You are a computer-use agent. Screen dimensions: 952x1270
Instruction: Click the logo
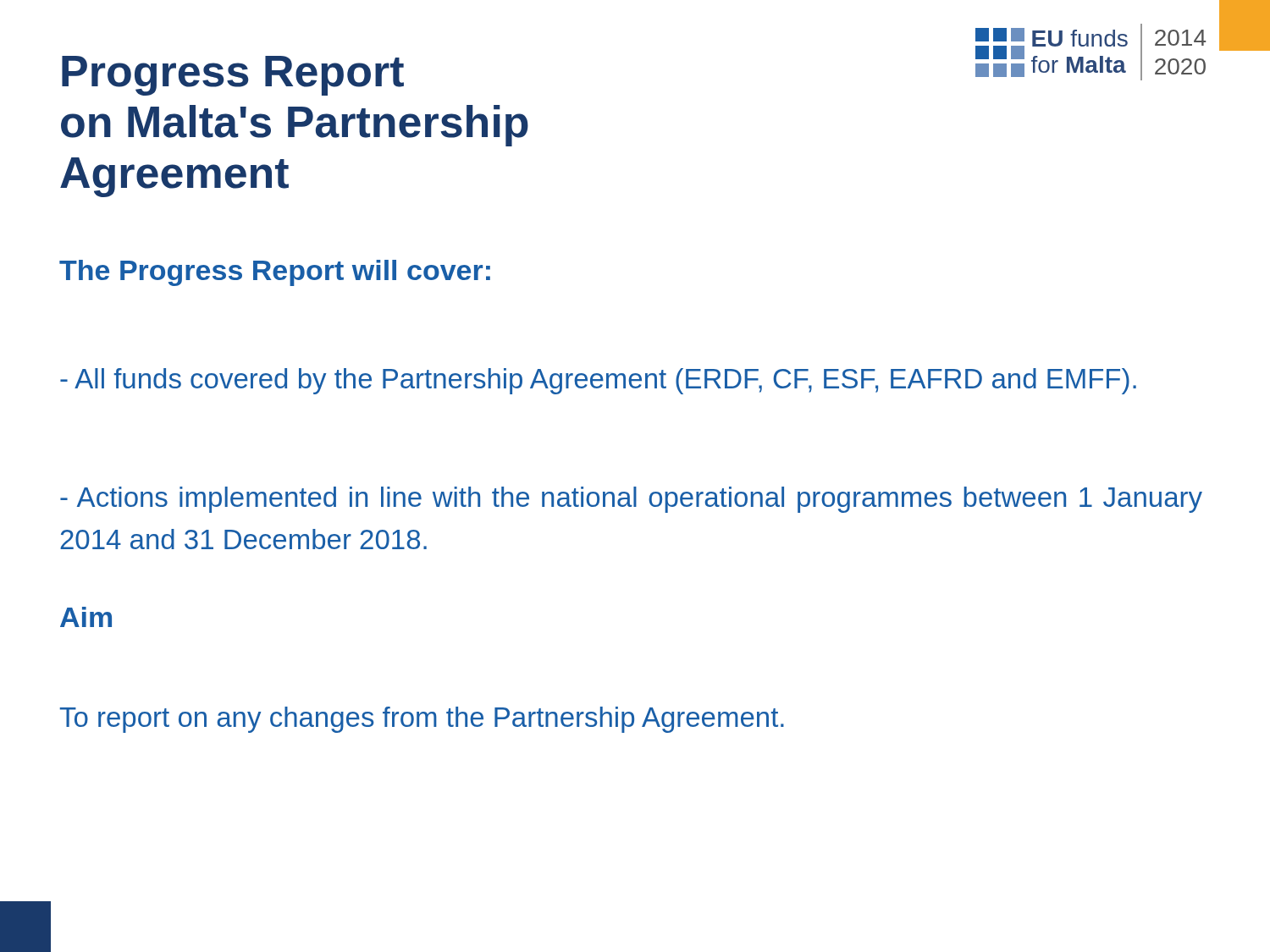click(x=1091, y=52)
